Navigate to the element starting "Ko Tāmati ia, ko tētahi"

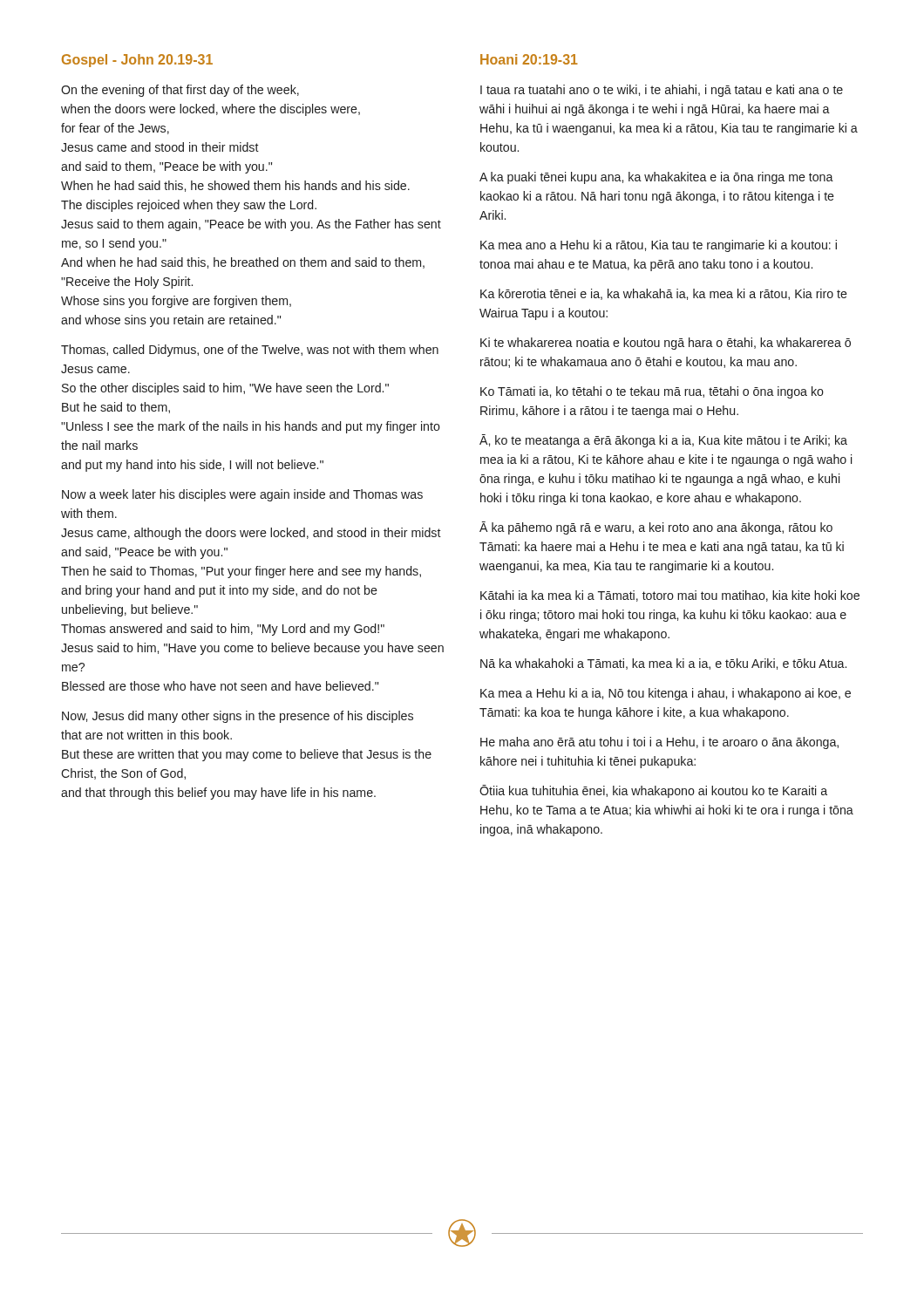pos(652,401)
